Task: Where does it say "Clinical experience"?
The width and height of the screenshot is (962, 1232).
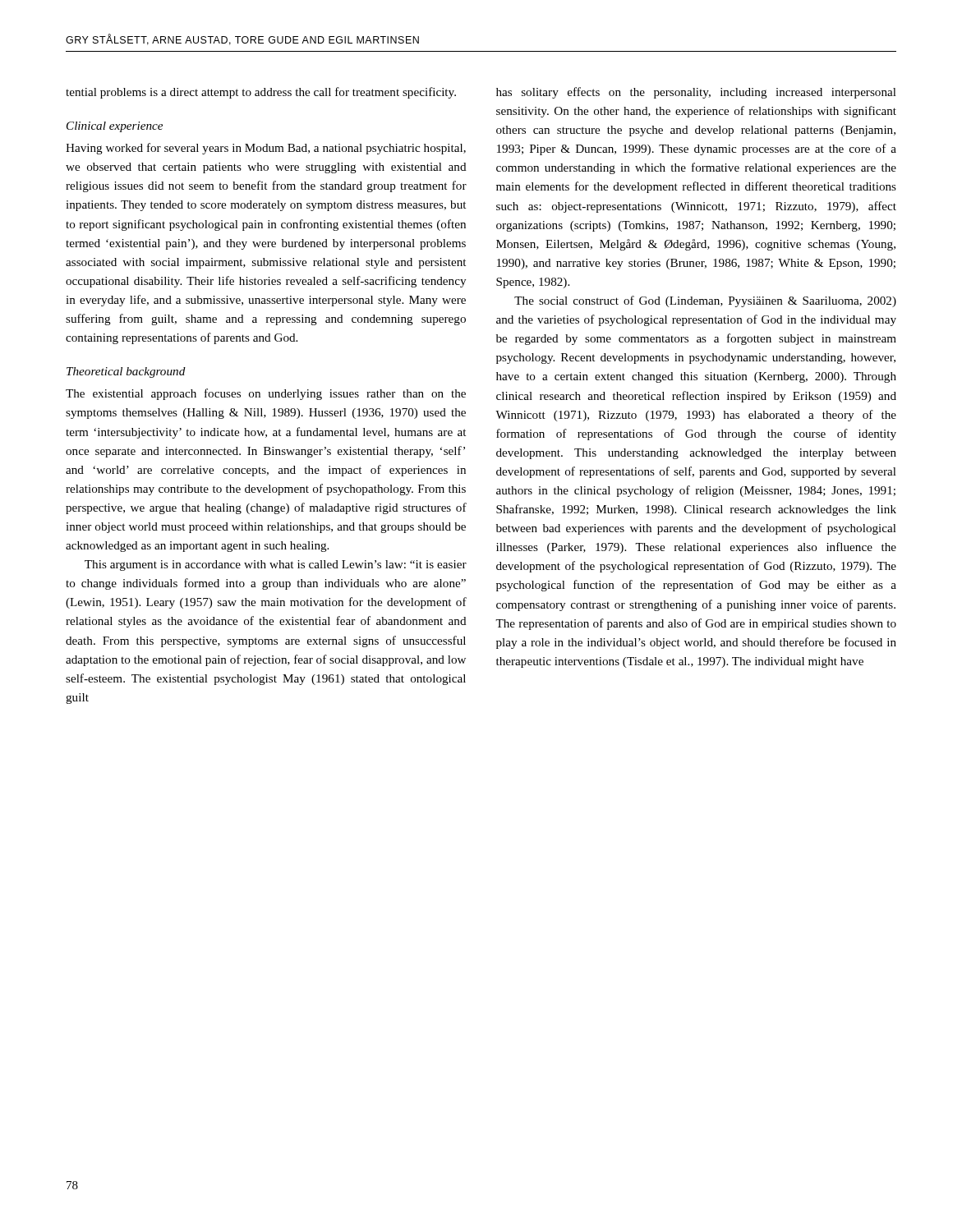Action: pos(115,127)
